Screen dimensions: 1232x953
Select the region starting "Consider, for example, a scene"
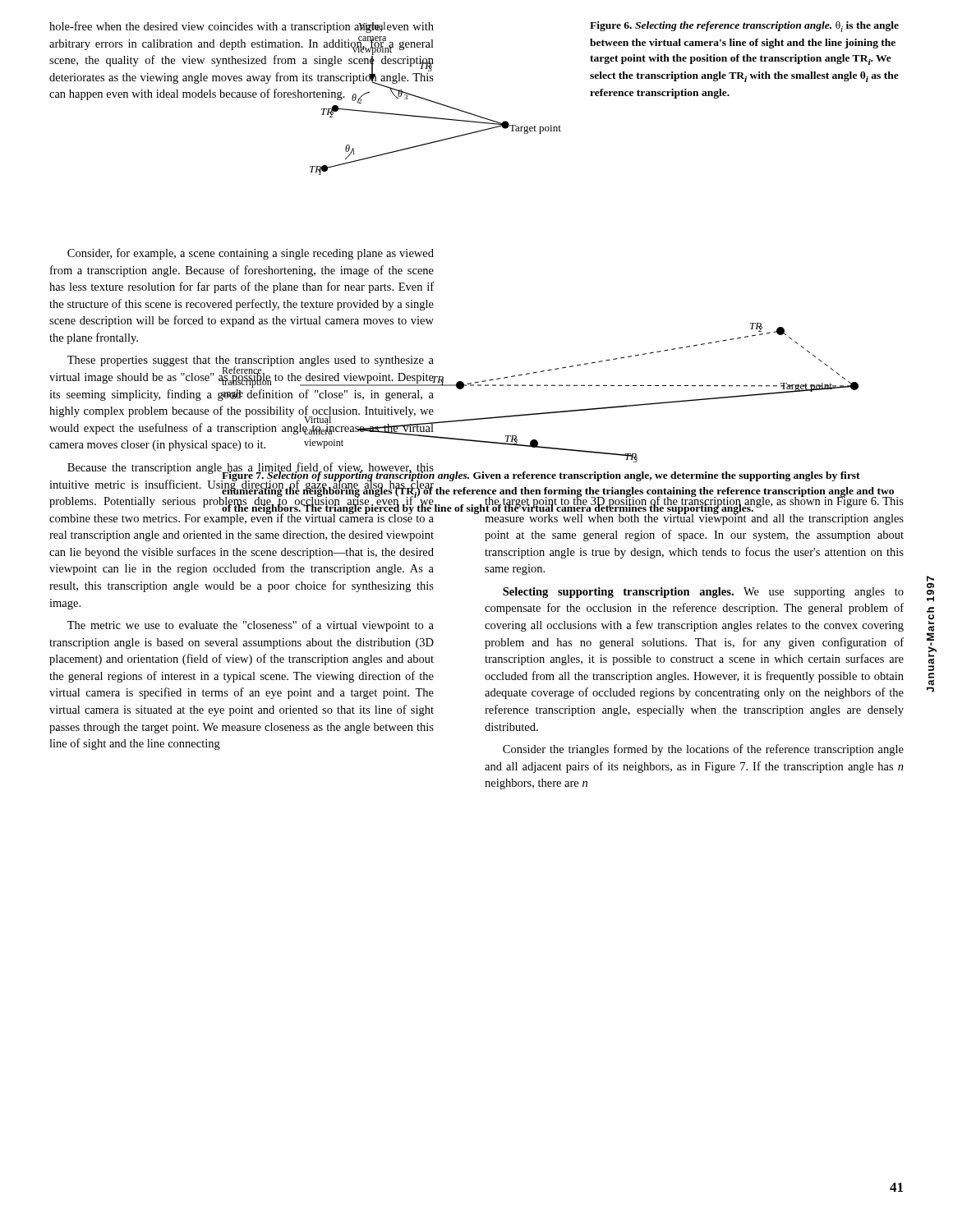242,498
